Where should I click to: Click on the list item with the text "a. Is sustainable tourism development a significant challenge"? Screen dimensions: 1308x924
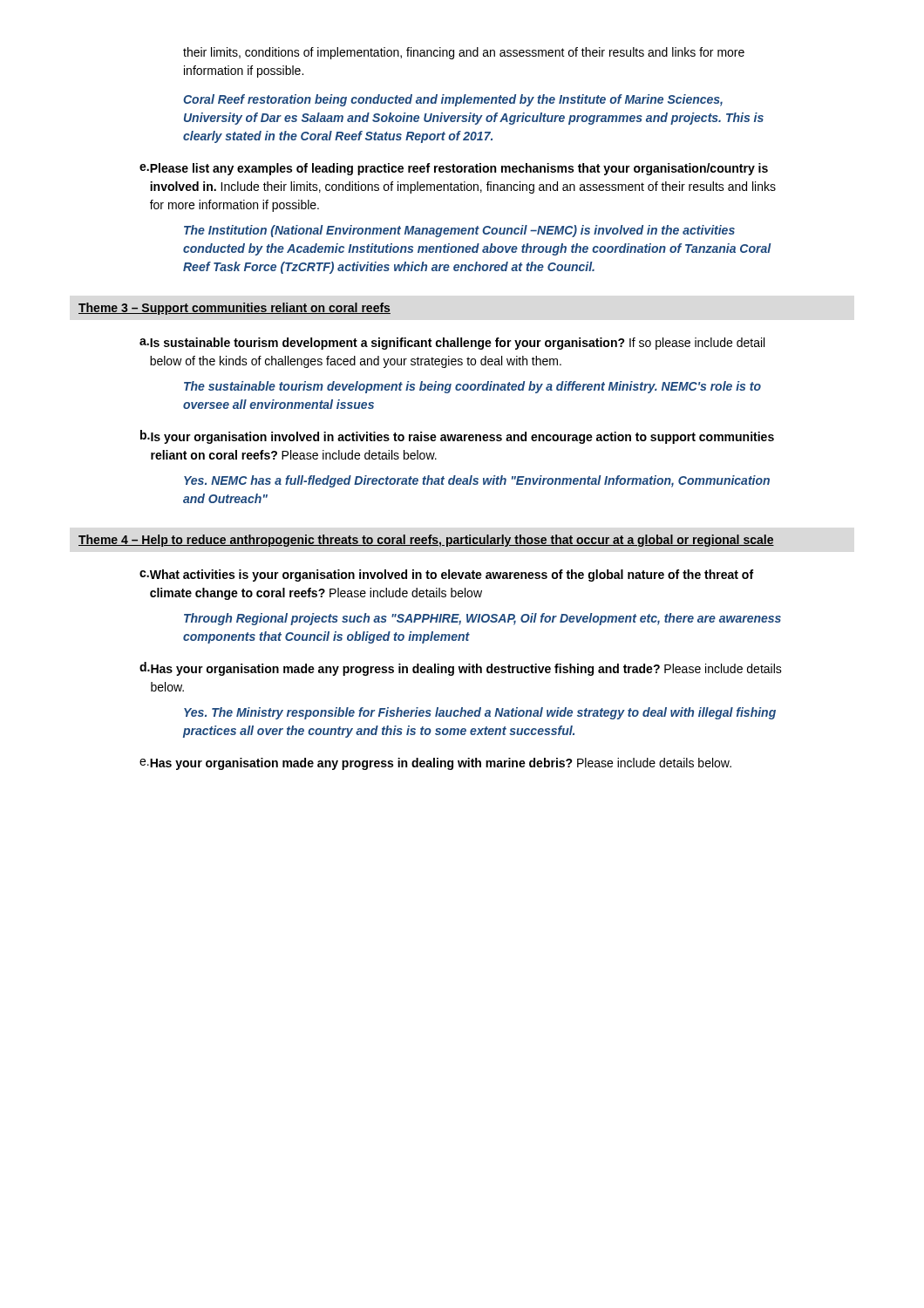[x=427, y=352]
